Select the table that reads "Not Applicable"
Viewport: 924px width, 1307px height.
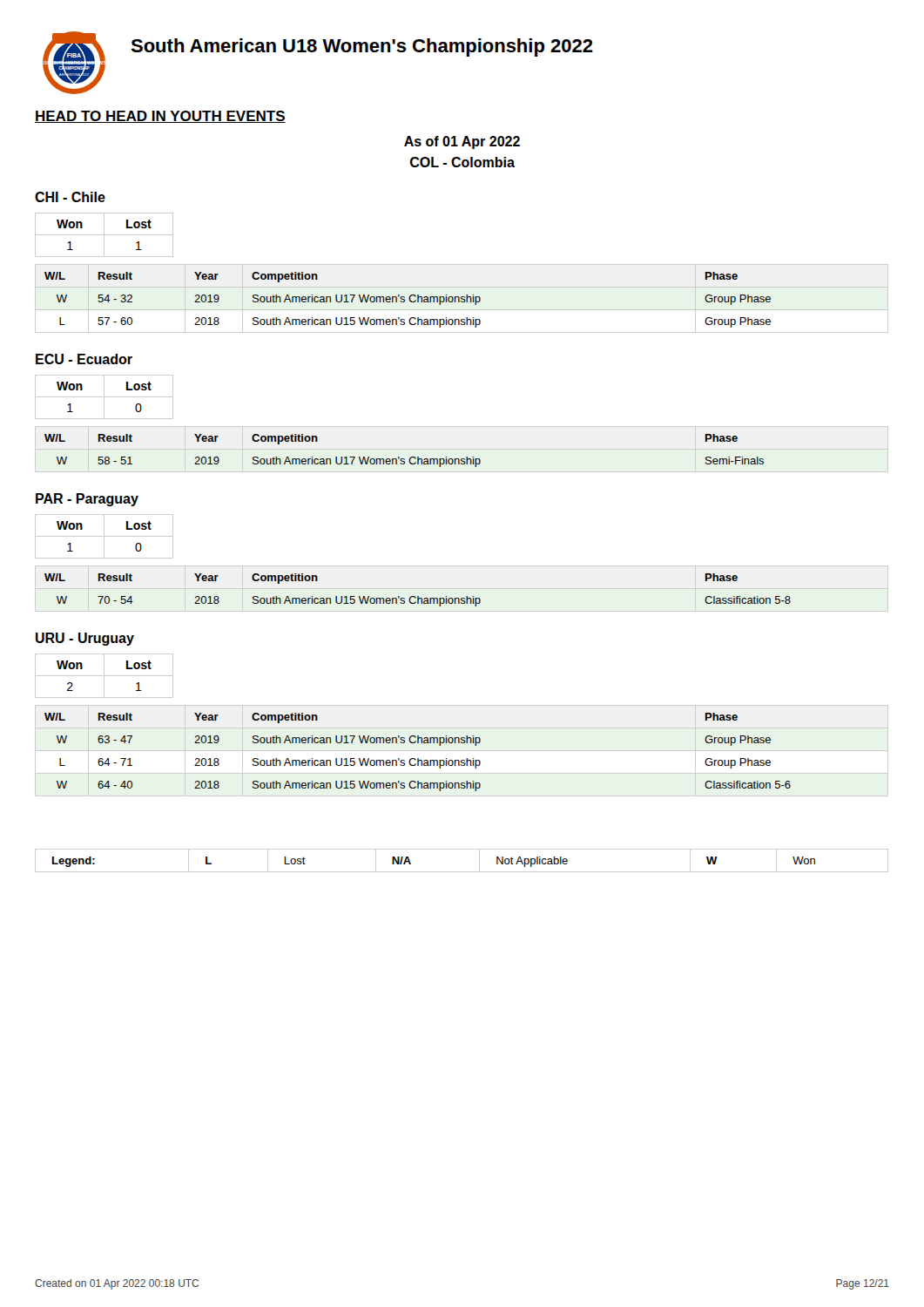coord(462,860)
